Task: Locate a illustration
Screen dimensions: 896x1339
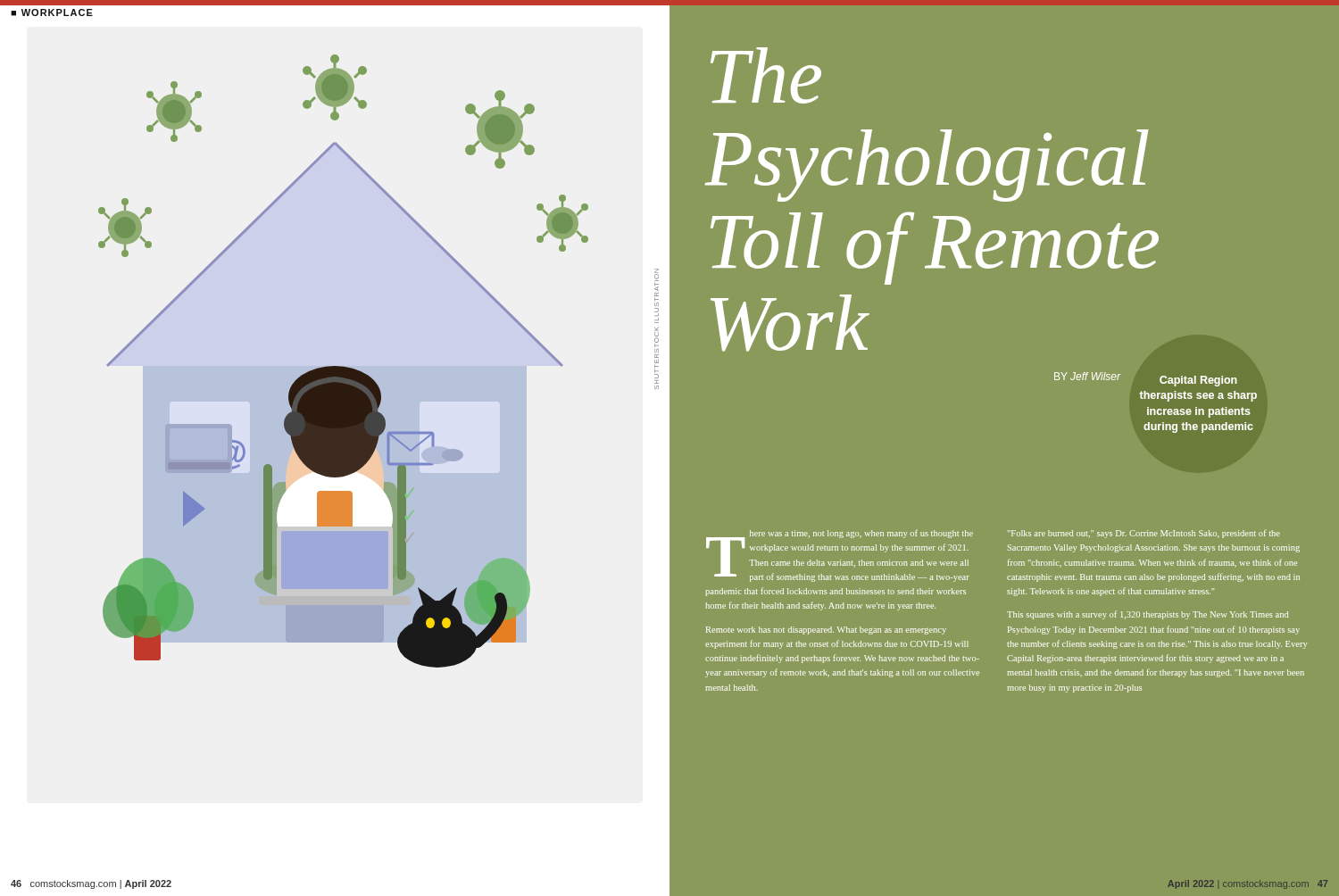Action: (335, 415)
